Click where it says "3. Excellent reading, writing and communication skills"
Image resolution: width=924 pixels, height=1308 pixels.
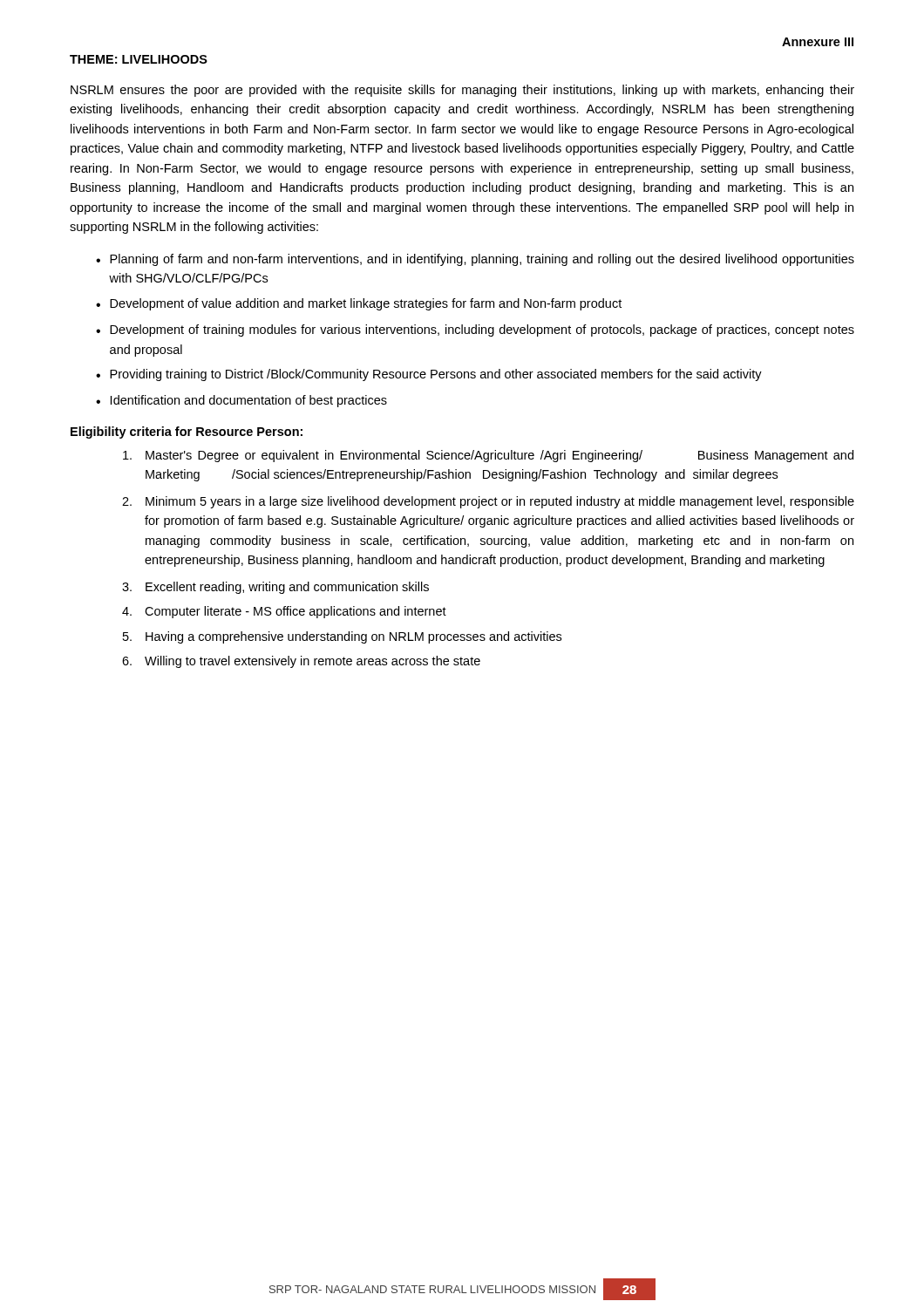coord(275,588)
